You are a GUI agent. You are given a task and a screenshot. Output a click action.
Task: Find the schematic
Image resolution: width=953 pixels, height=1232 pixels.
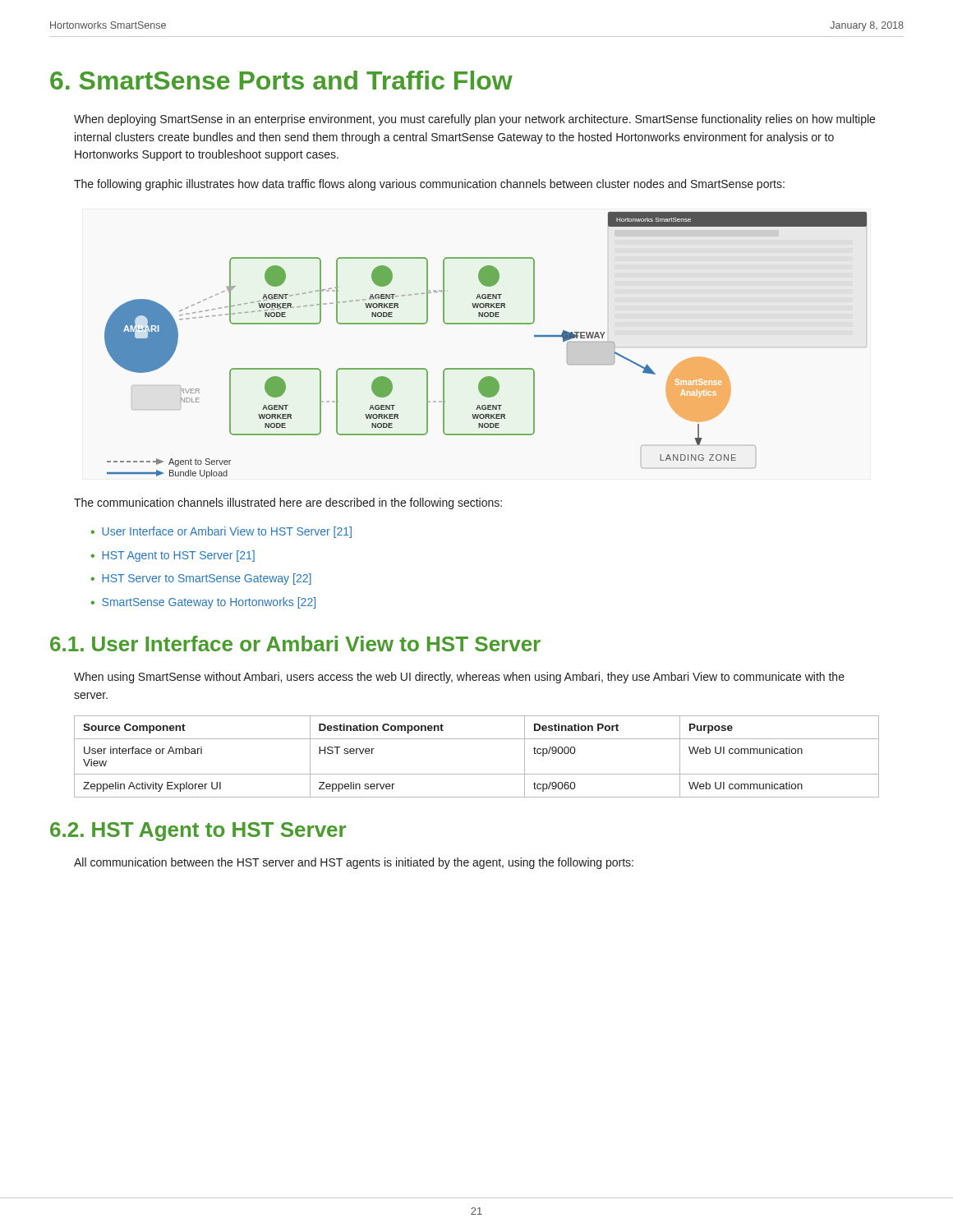point(476,344)
